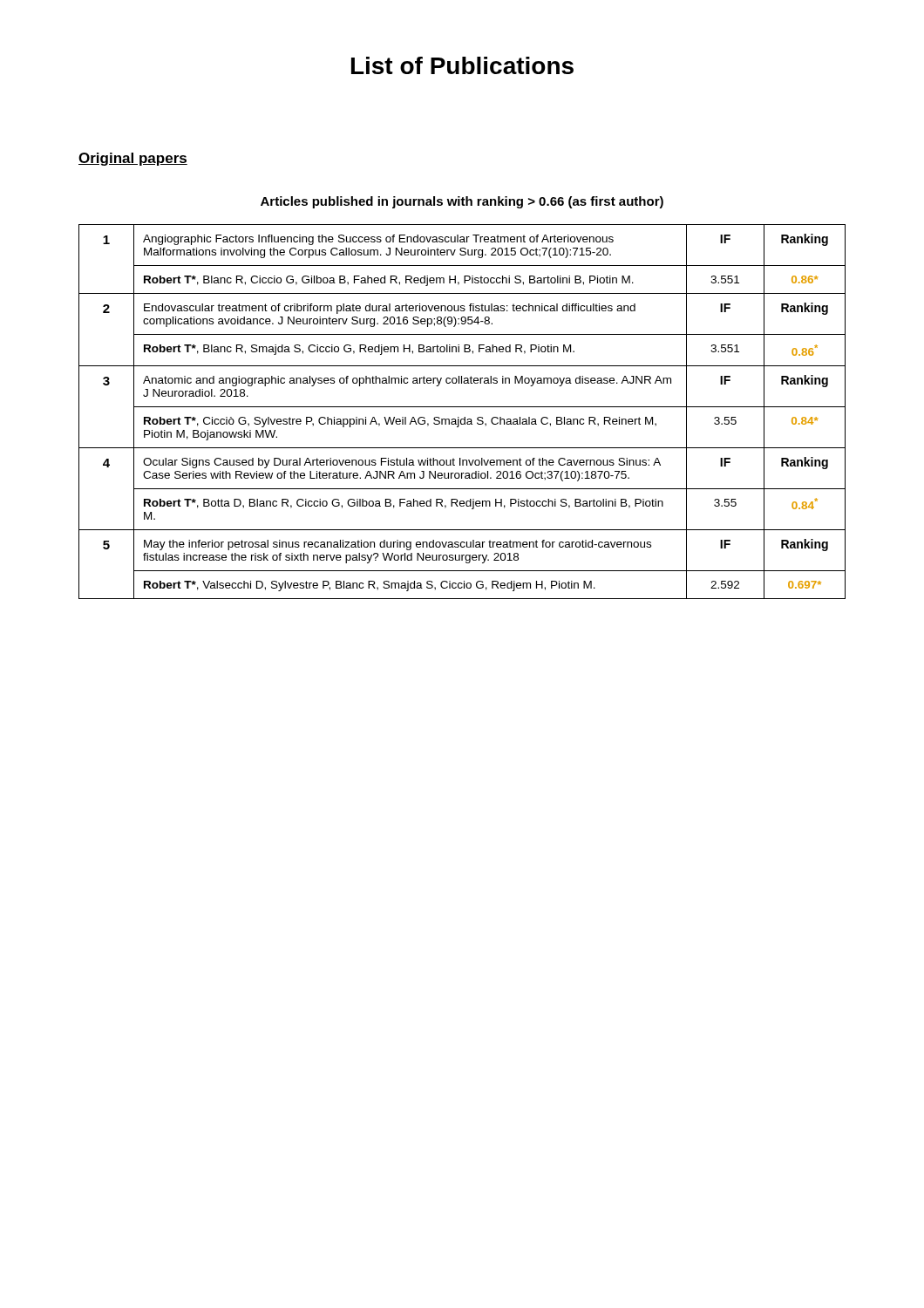Screen dimensions: 1308x924
Task: Point to "Original papers"
Action: 133,158
